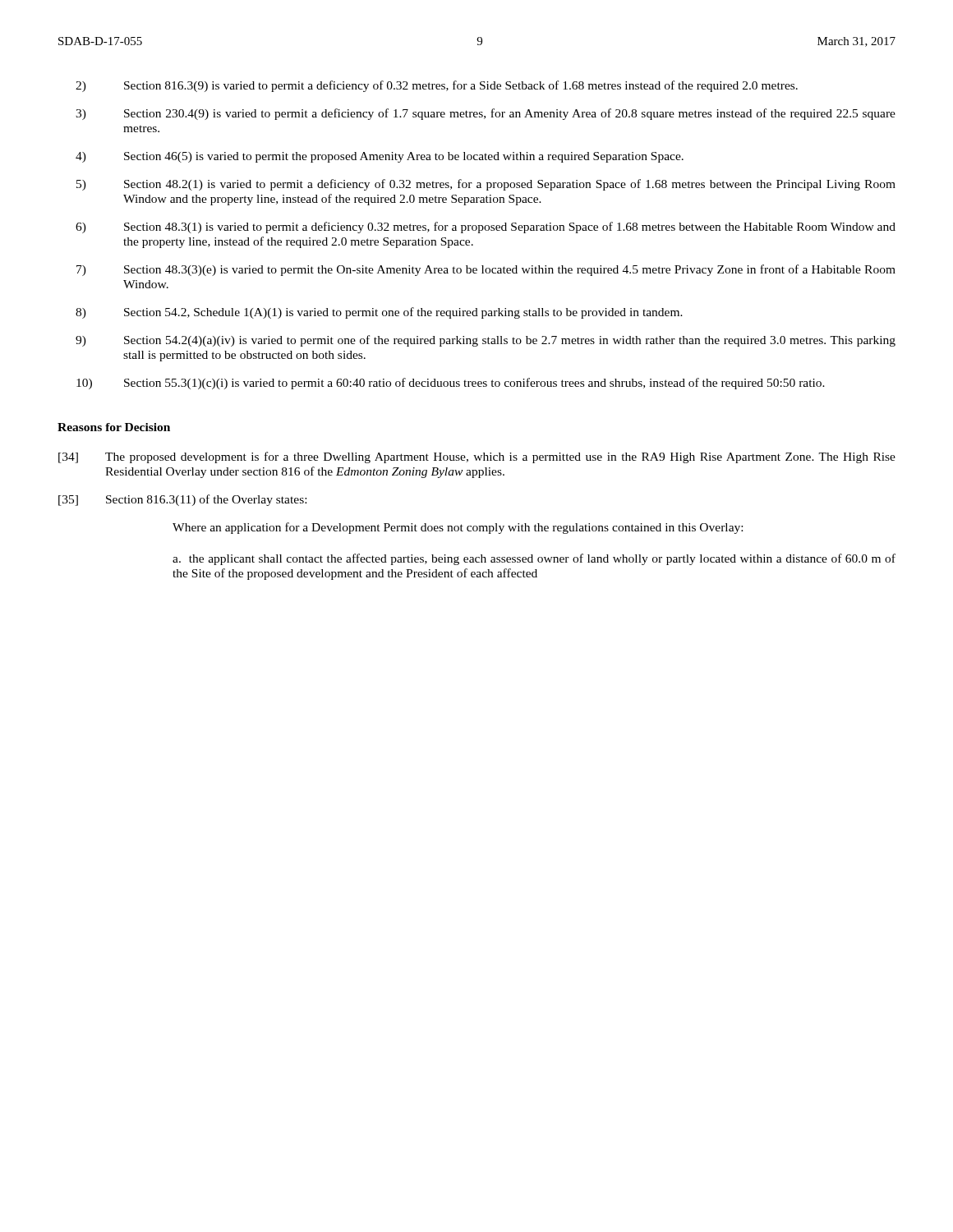This screenshot has height=1232, width=953.
Task: Find the block on this page that starts "7) Section 48.3(3)(e) is varied to permit the"
Action: [476, 277]
